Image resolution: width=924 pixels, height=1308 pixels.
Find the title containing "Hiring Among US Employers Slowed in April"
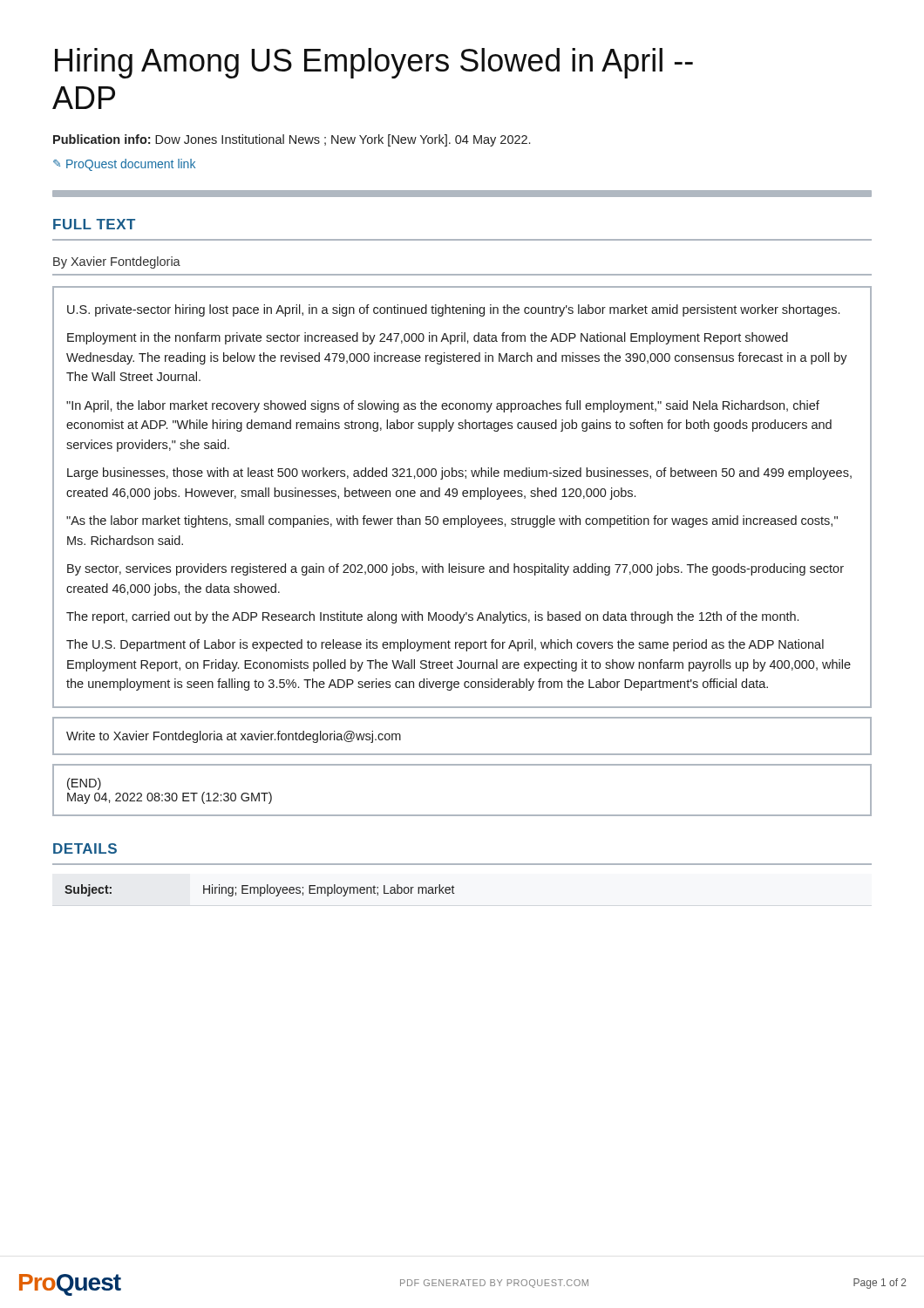pos(462,80)
